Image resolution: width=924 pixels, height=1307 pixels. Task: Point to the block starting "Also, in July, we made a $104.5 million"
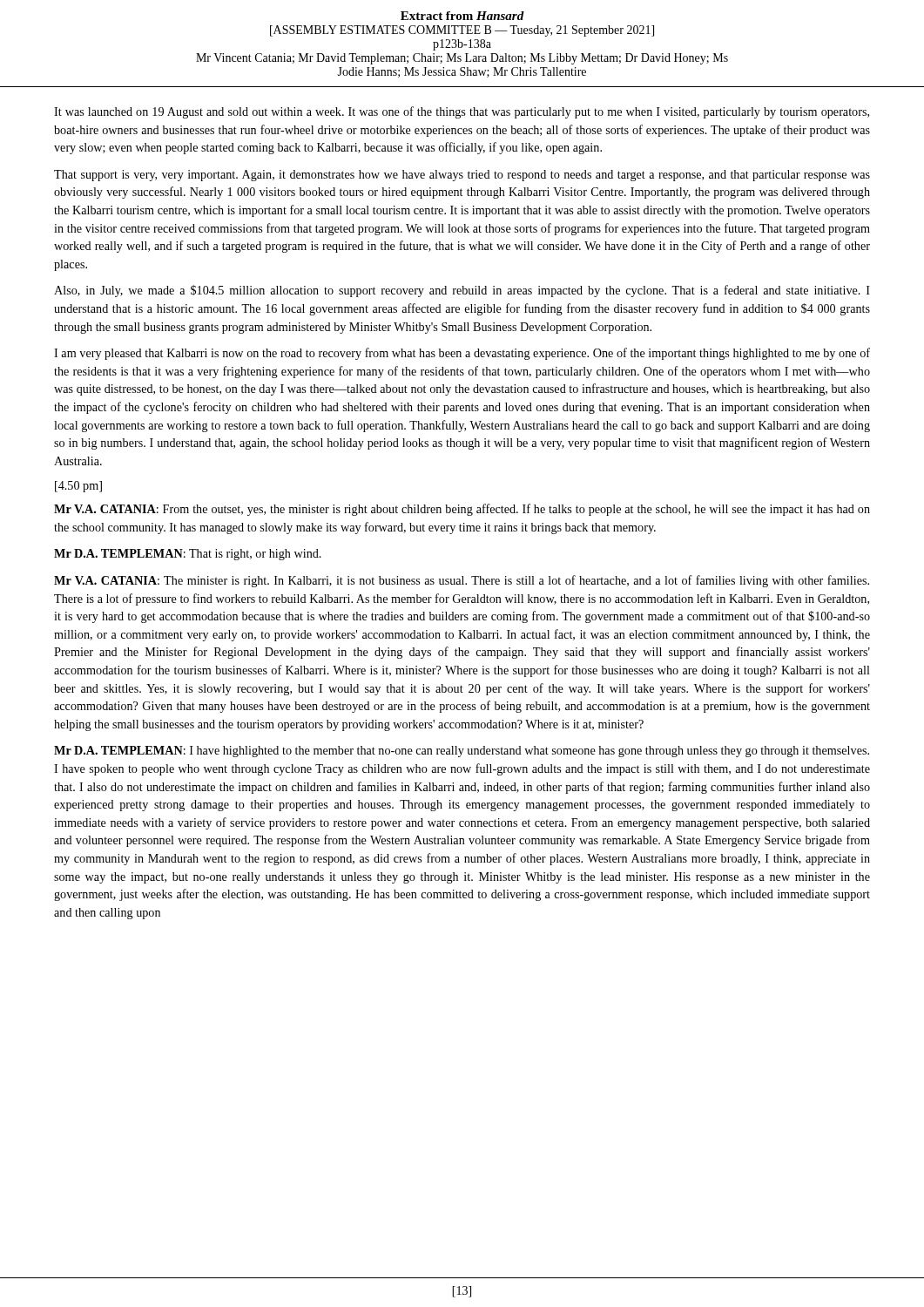[x=462, y=308]
